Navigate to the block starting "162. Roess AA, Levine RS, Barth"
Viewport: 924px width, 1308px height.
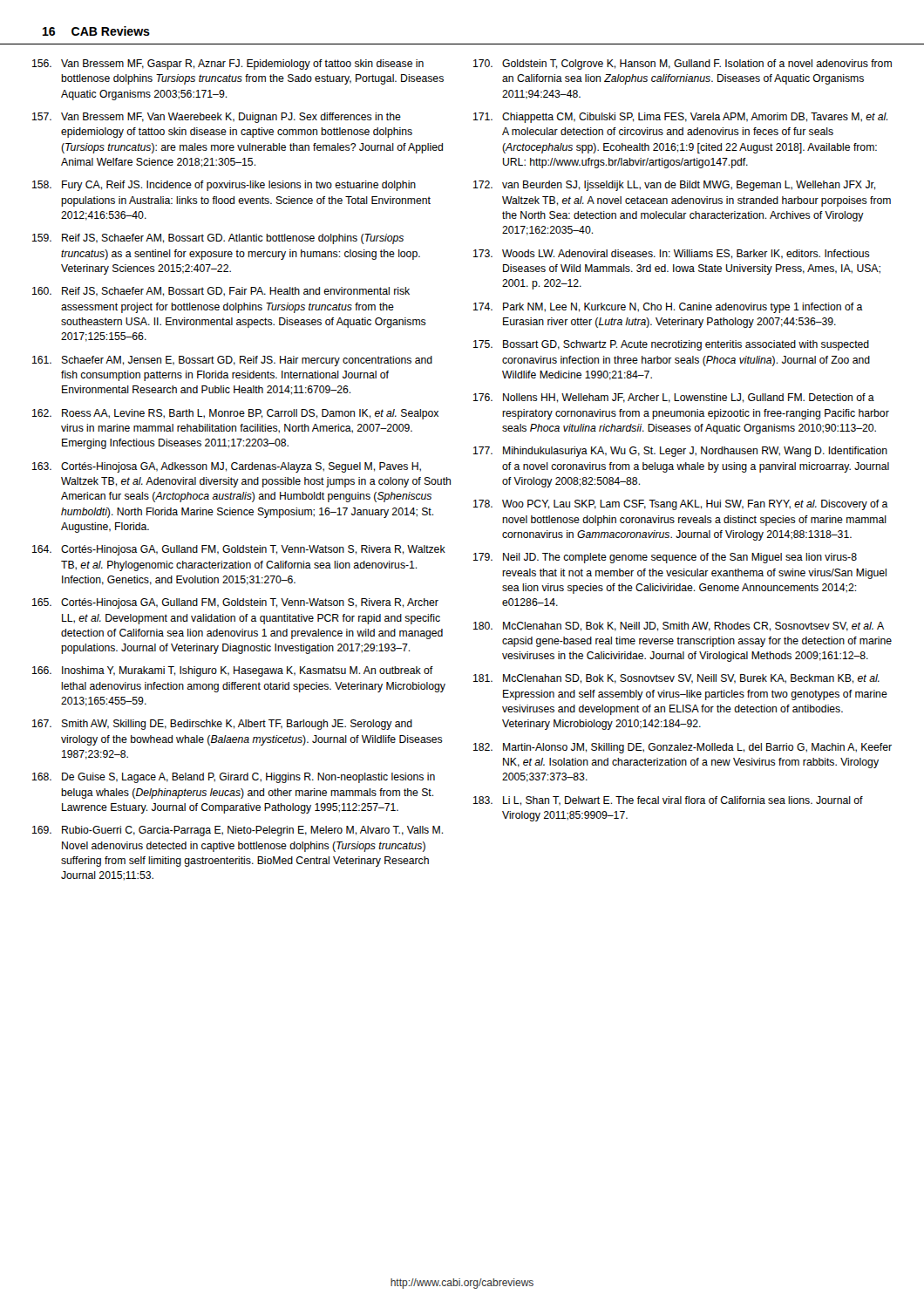tap(241, 429)
